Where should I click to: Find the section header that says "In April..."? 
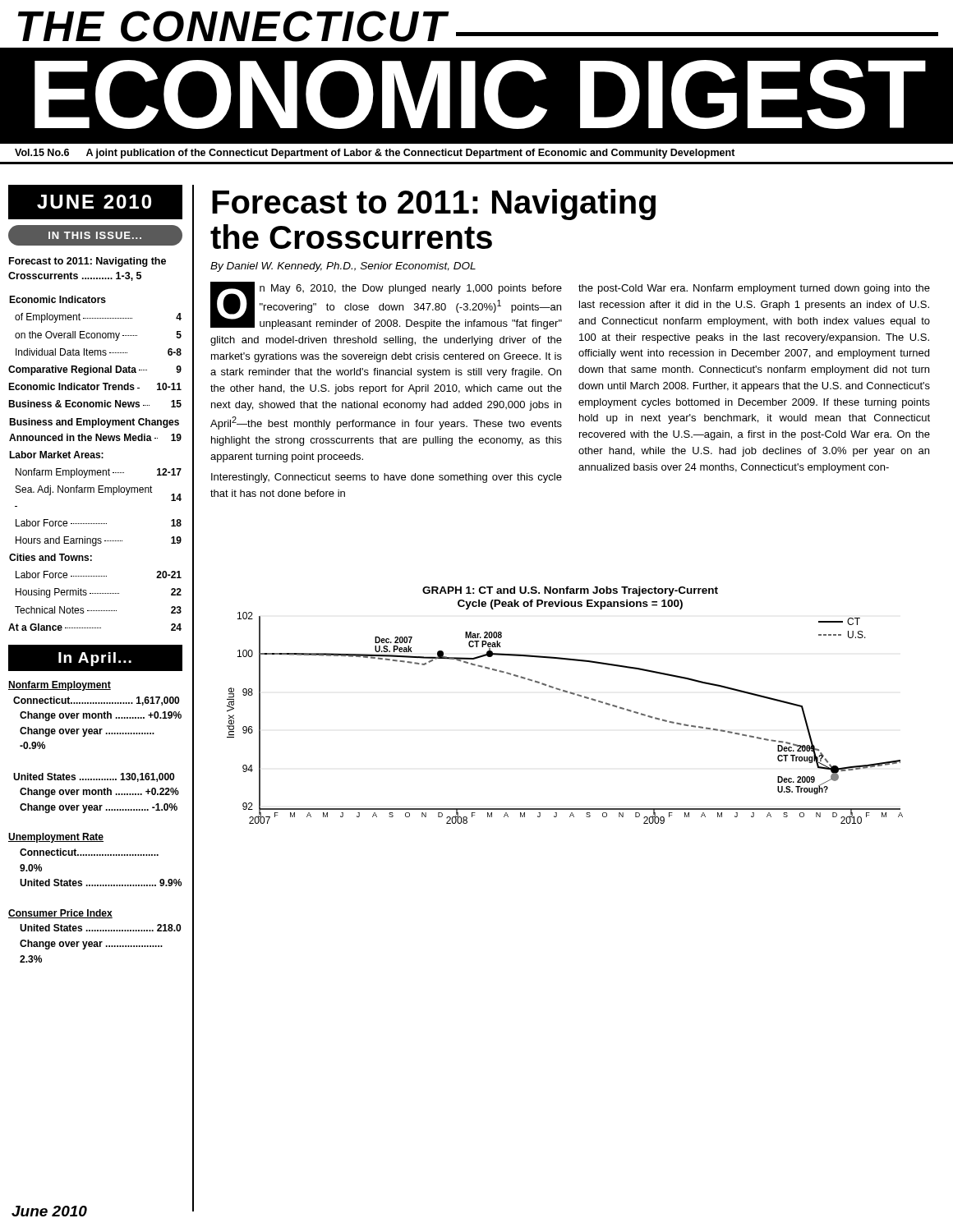click(95, 658)
